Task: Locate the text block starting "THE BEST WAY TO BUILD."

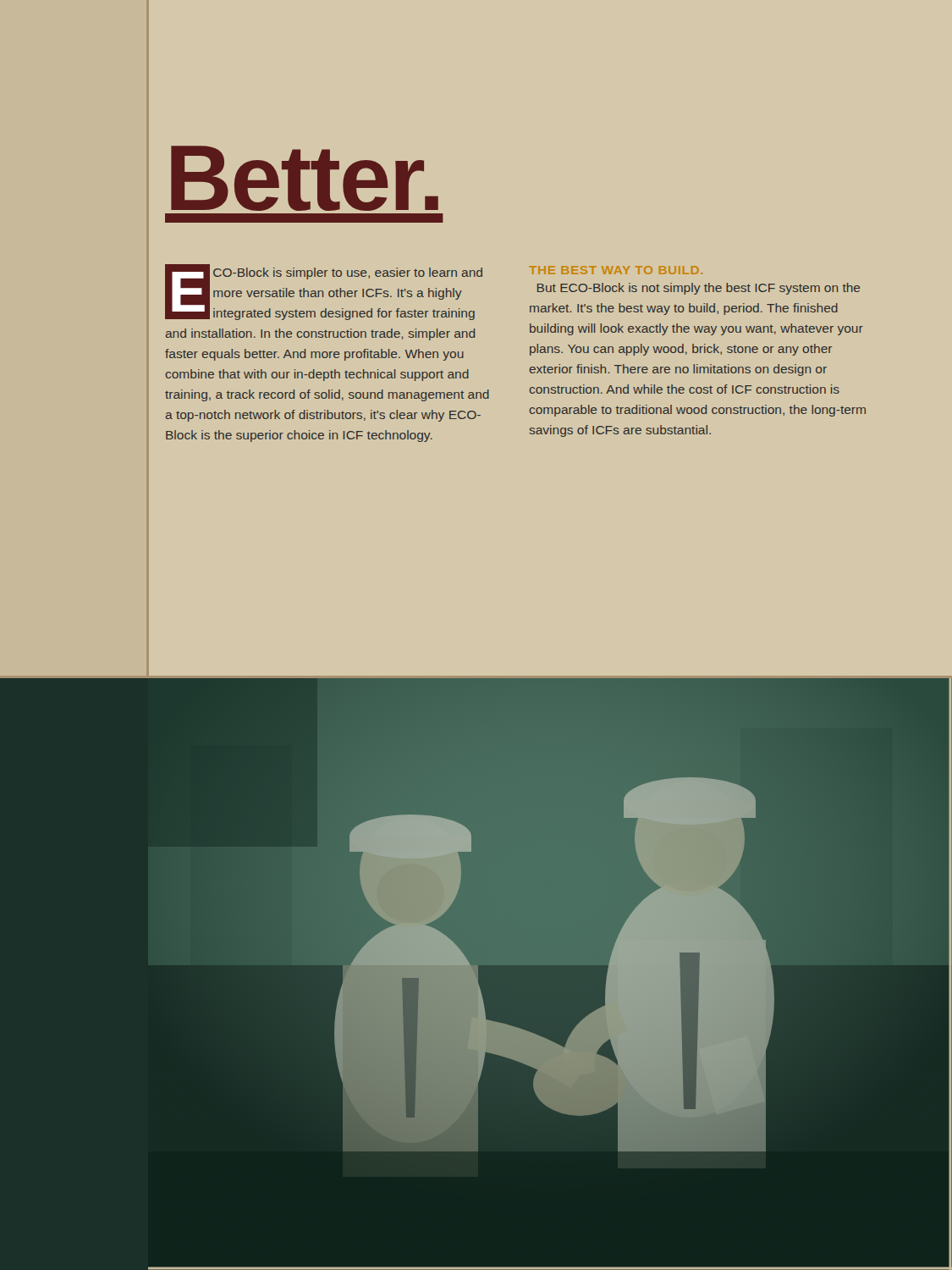Action: [617, 270]
